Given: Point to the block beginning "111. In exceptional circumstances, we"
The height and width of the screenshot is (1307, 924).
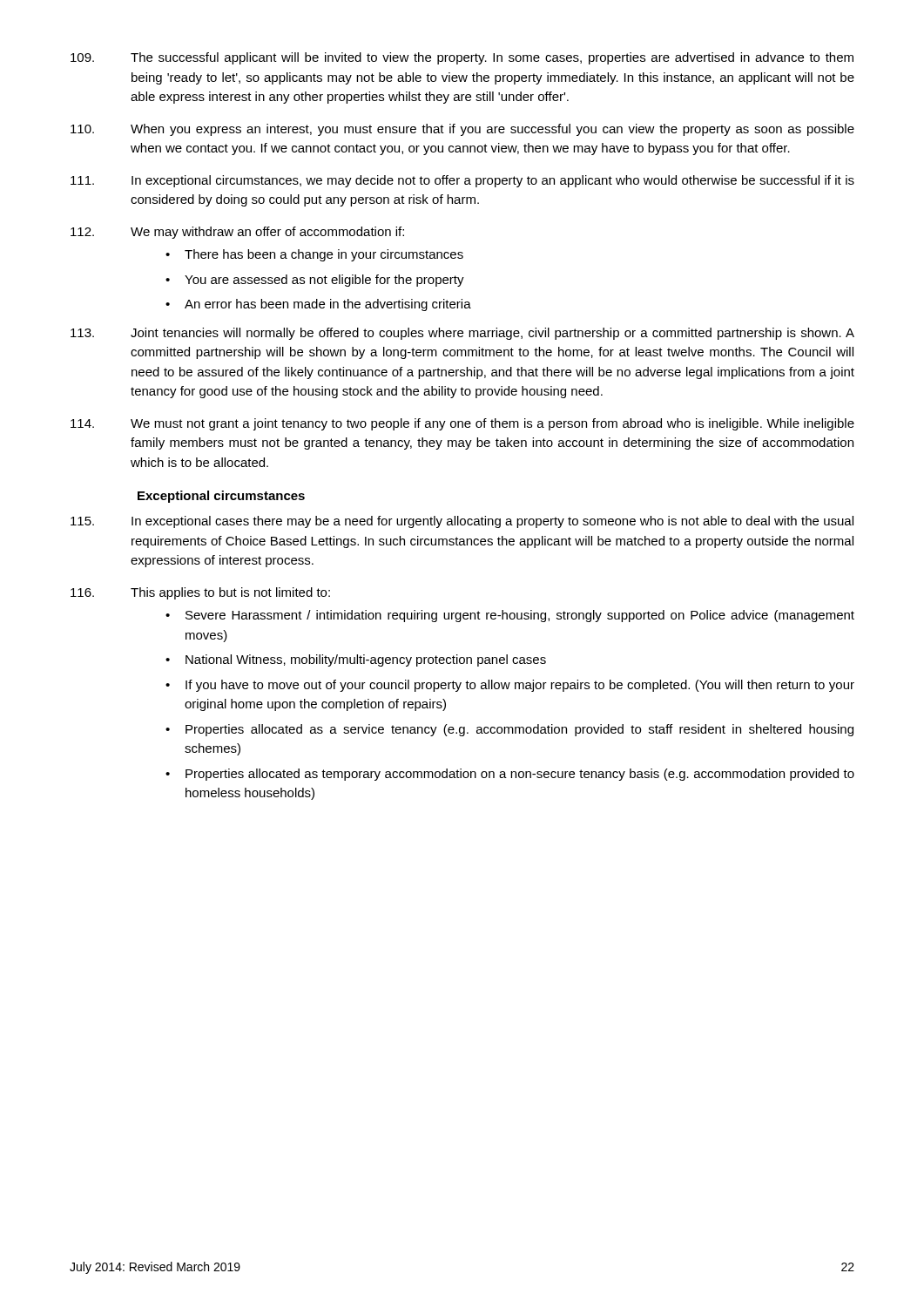Looking at the screenshot, I should [x=462, y=190].
